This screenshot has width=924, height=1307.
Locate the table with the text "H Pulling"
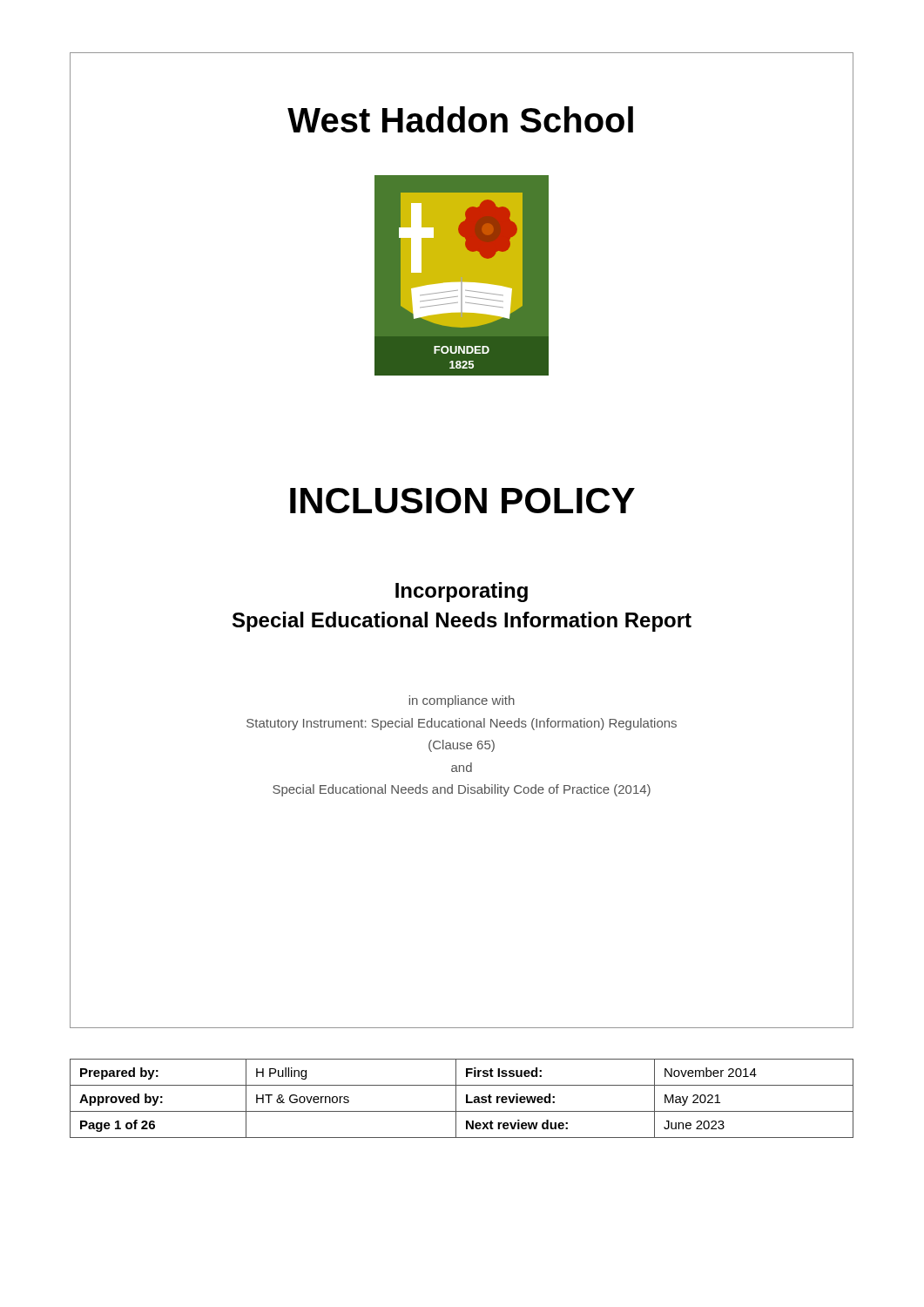[462, 1098]
